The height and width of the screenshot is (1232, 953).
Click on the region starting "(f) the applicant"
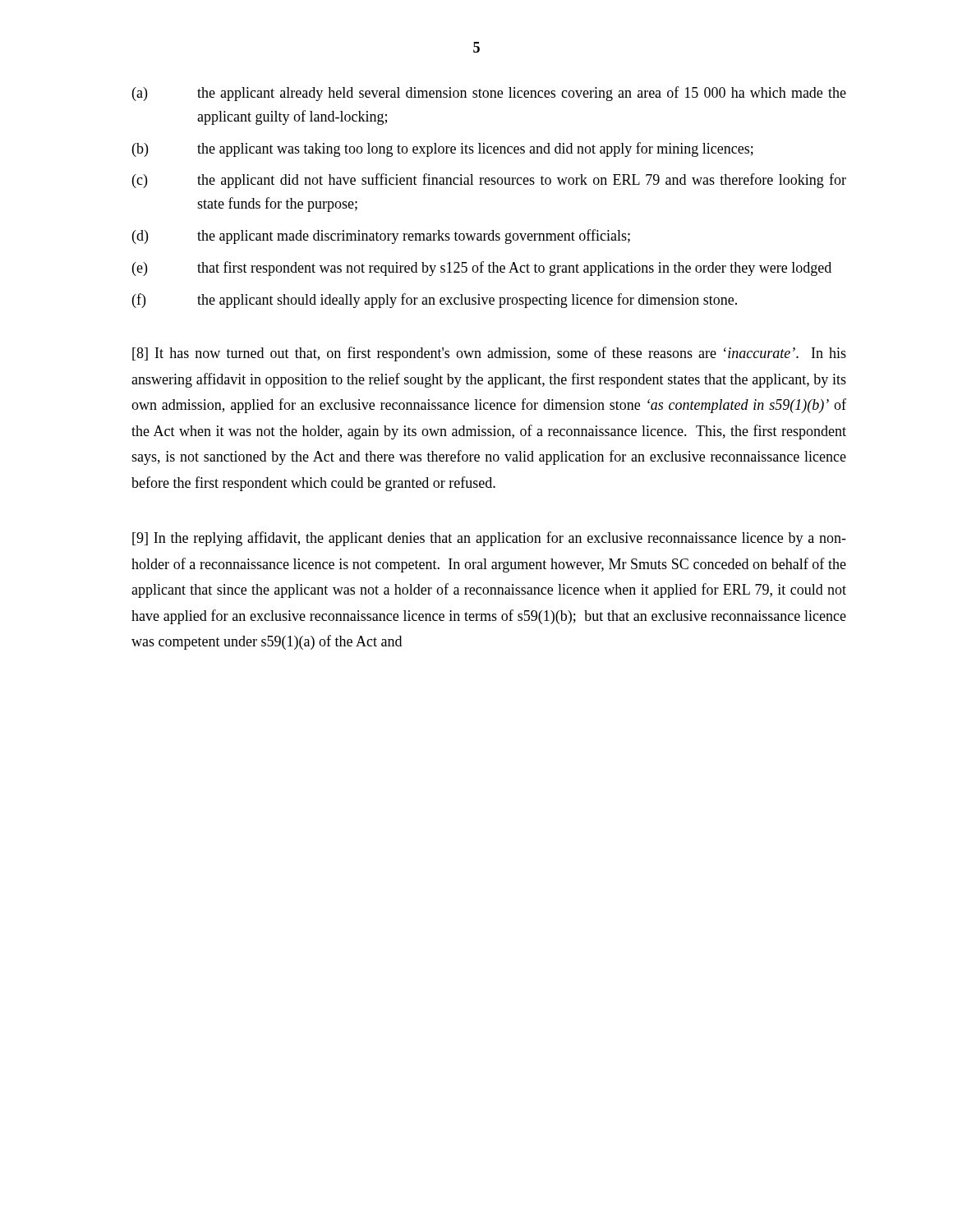489,300
